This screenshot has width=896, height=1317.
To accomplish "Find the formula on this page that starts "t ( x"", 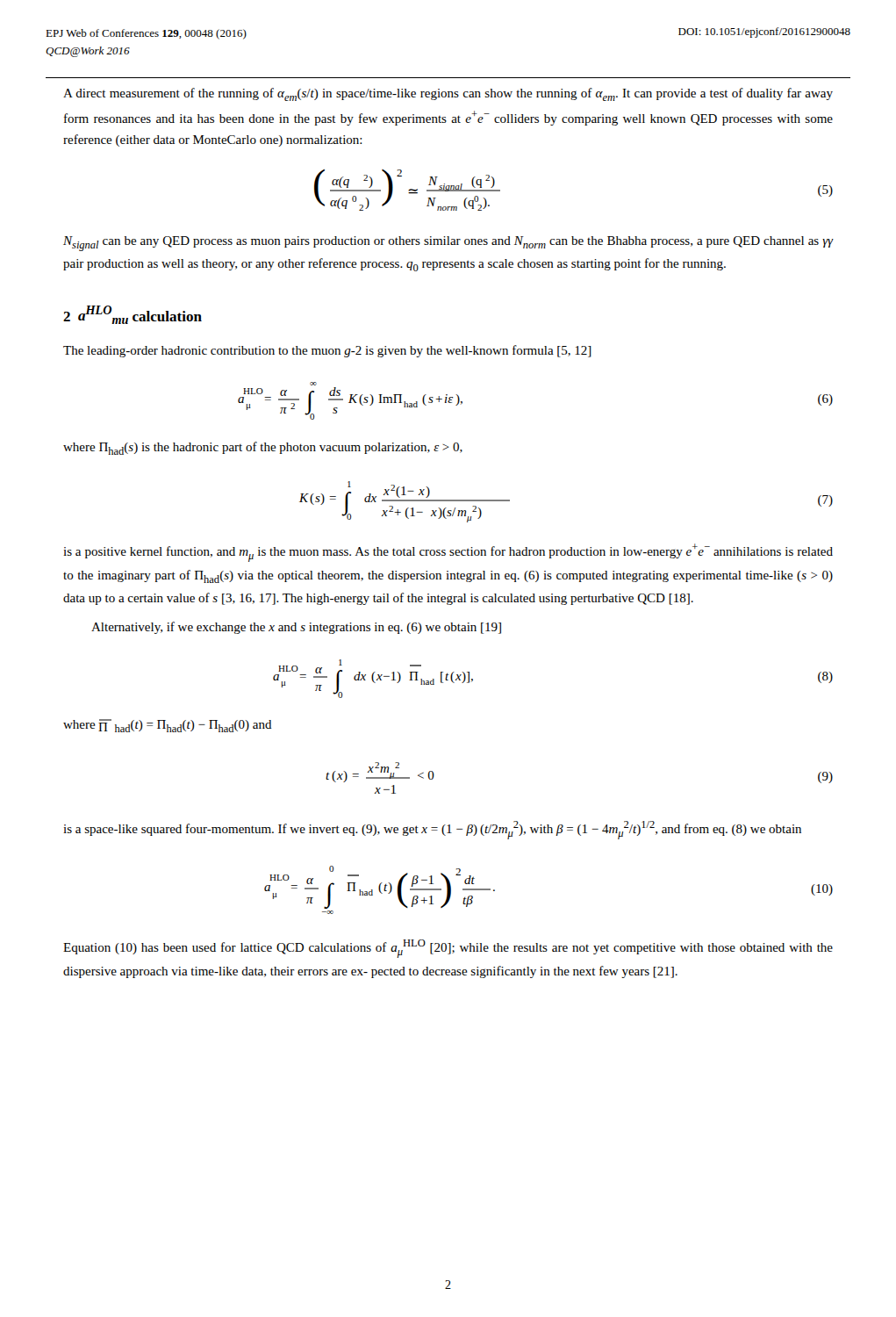I will coord(387,772).
